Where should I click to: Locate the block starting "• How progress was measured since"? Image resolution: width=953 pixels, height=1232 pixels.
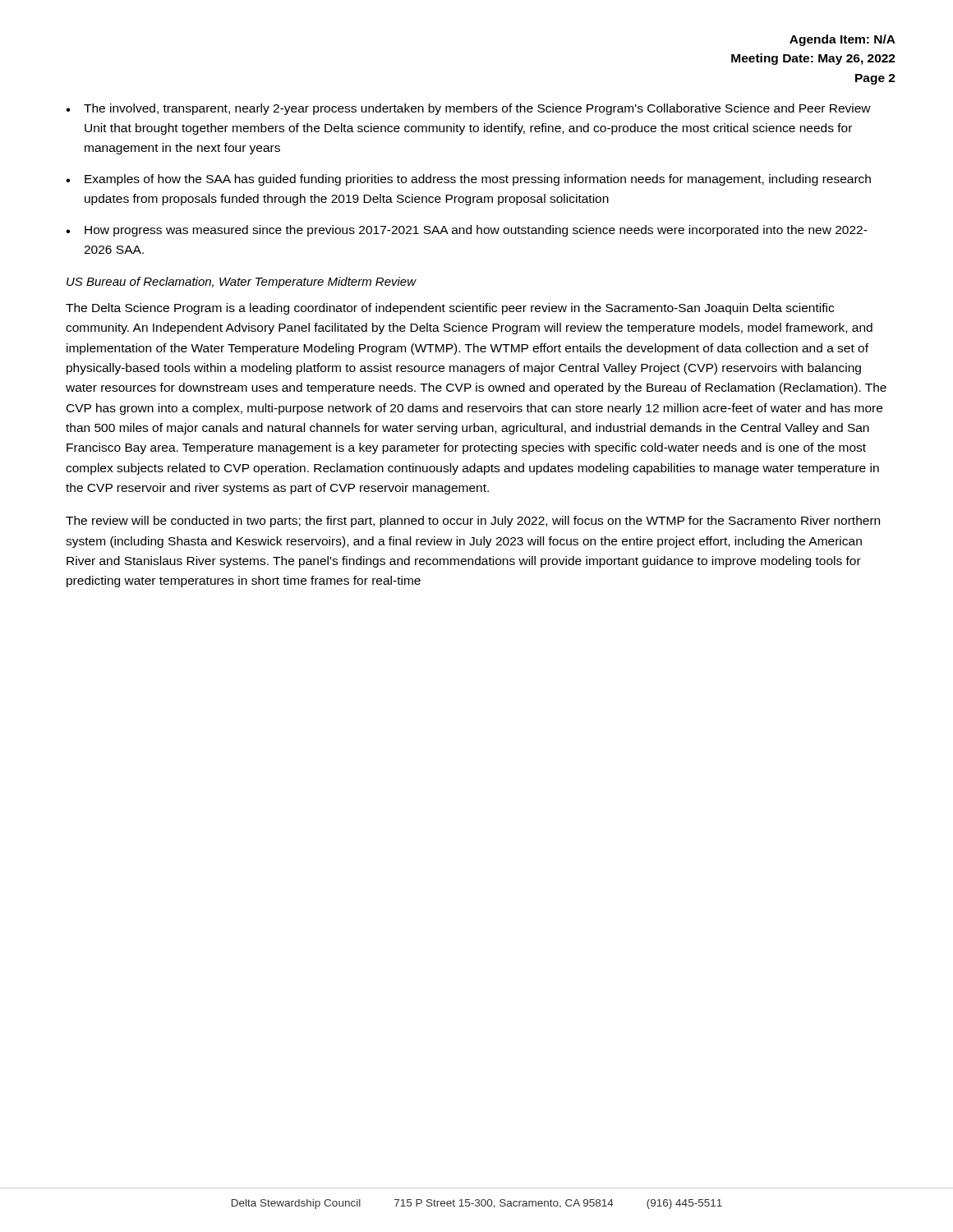click(x=481, y=240)
